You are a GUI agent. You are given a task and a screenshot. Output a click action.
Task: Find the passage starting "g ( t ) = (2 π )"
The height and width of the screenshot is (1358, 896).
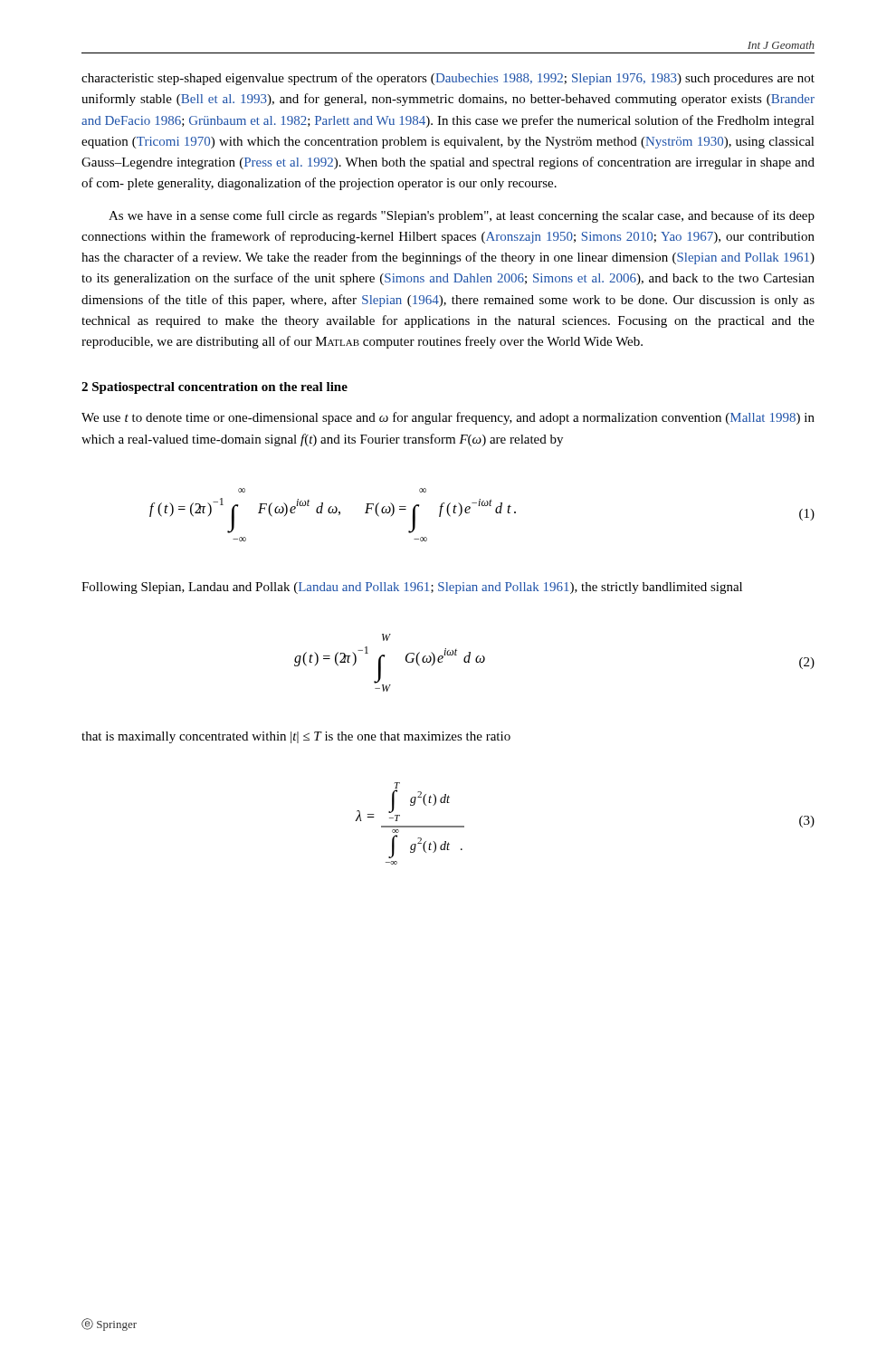(386, 637)
